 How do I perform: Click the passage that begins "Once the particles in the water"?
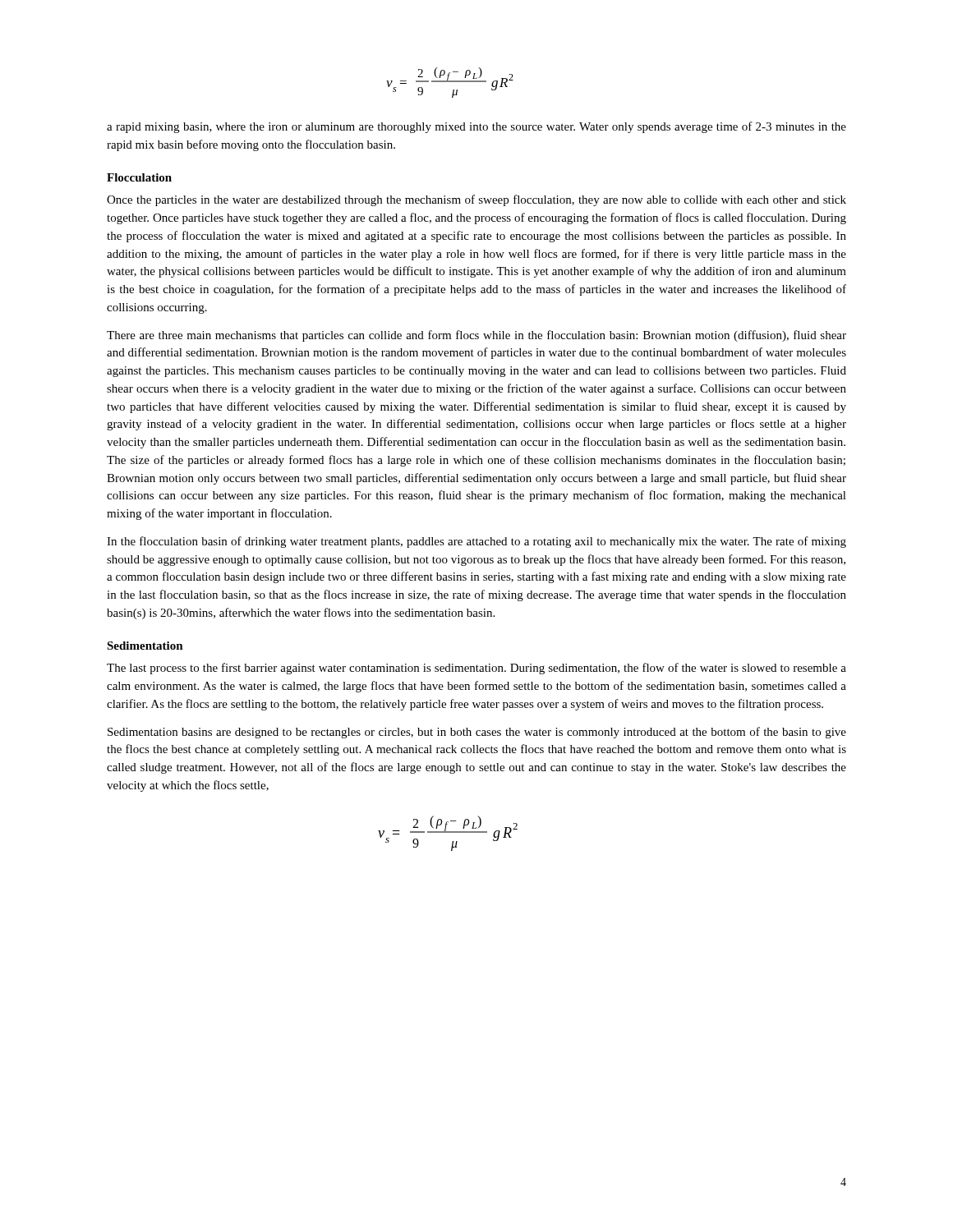[x=476, y=254]
